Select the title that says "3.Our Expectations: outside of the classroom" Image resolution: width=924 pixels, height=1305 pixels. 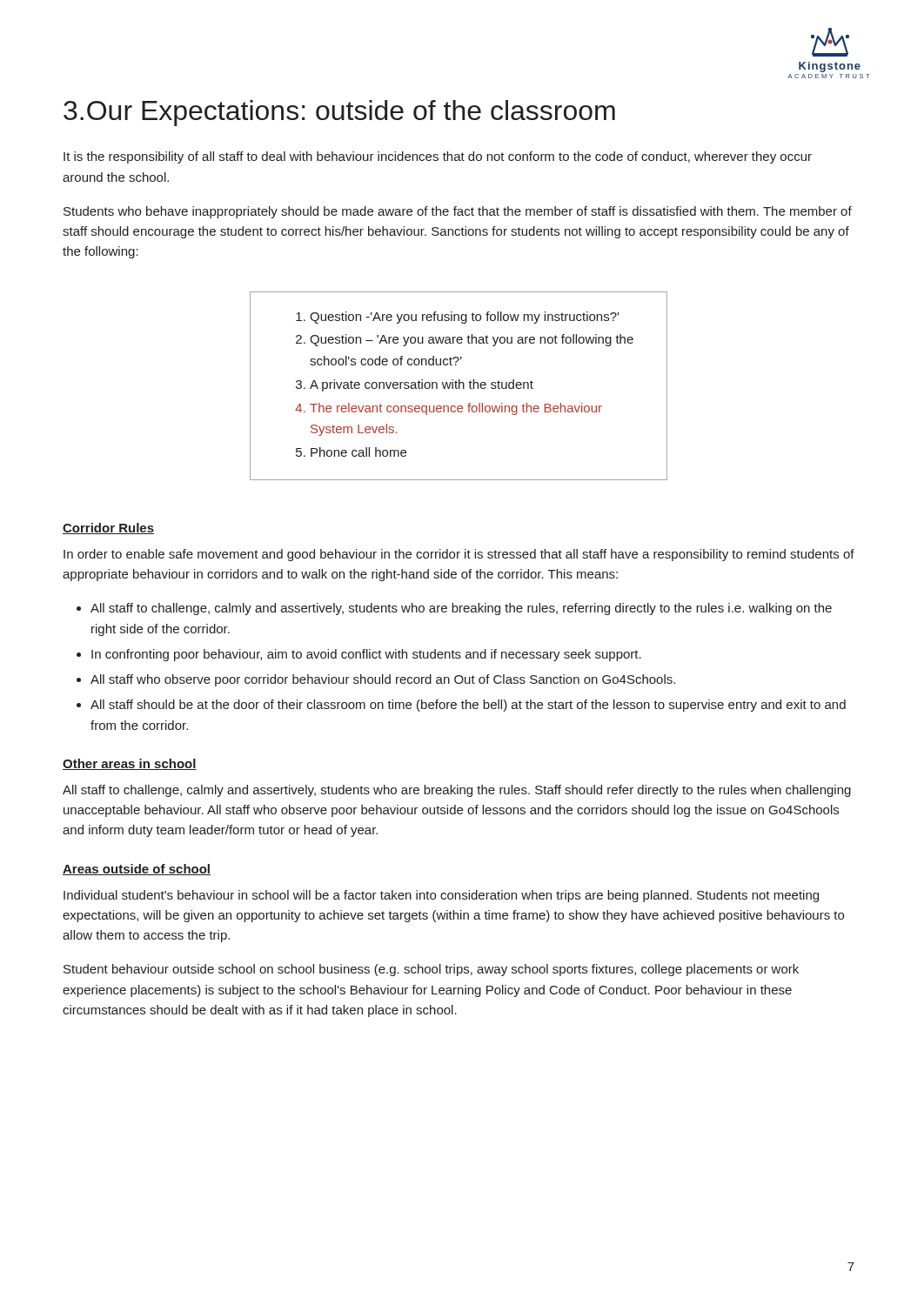[x=459, y=111]
